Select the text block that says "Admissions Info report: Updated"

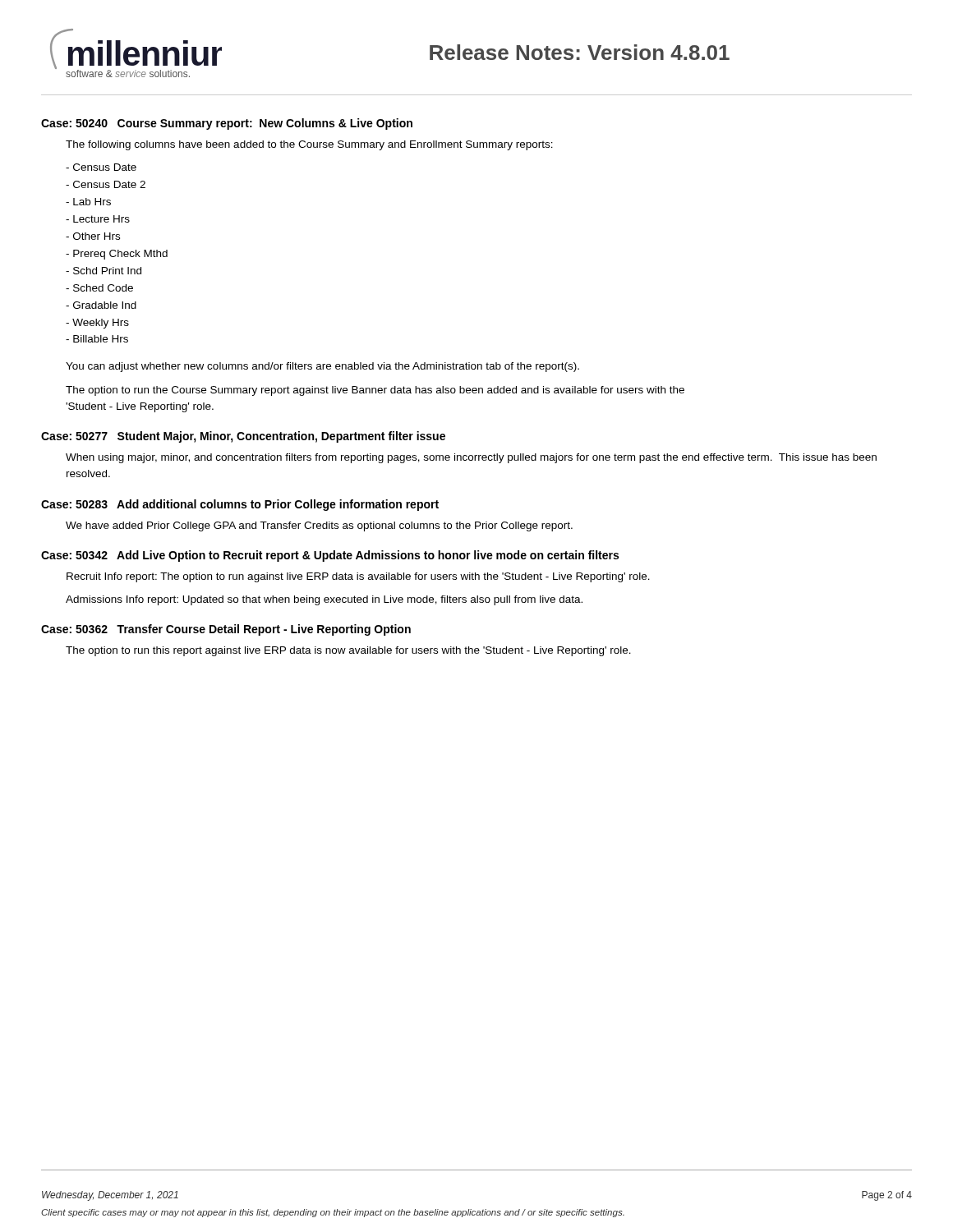[325, 599]
